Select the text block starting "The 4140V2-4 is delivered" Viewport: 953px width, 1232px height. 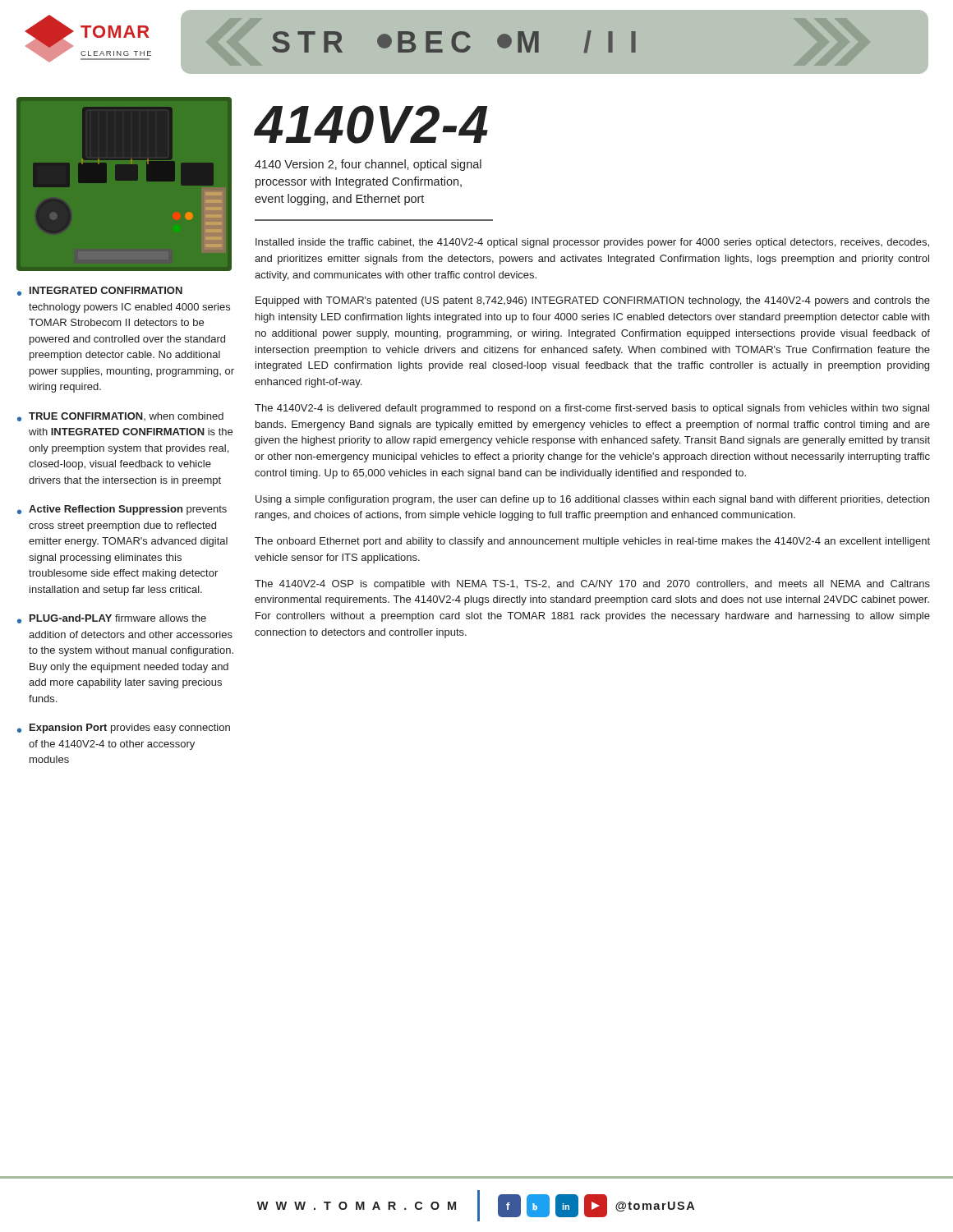592,440
